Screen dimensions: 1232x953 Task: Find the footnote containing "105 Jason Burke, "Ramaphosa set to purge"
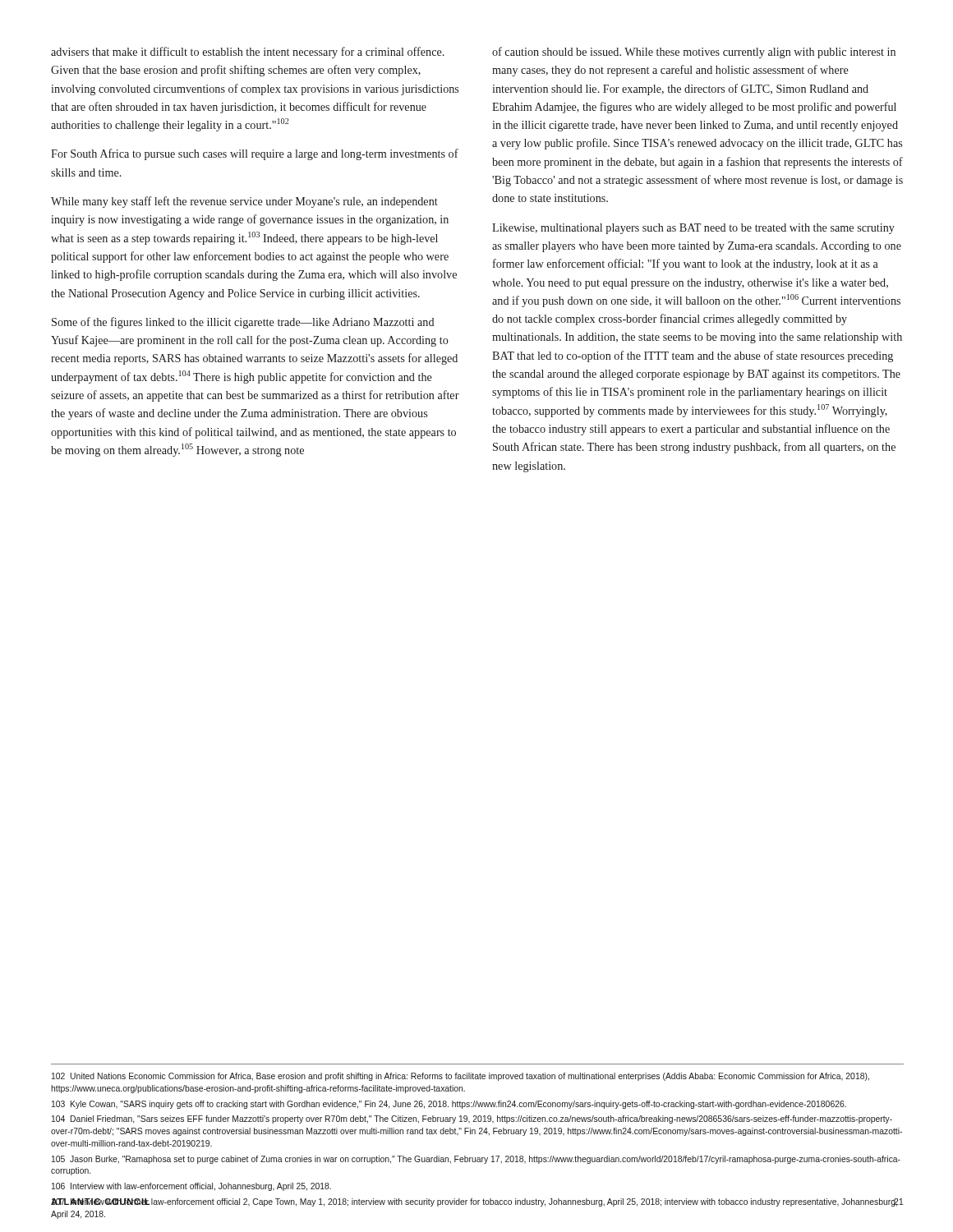476,1165
